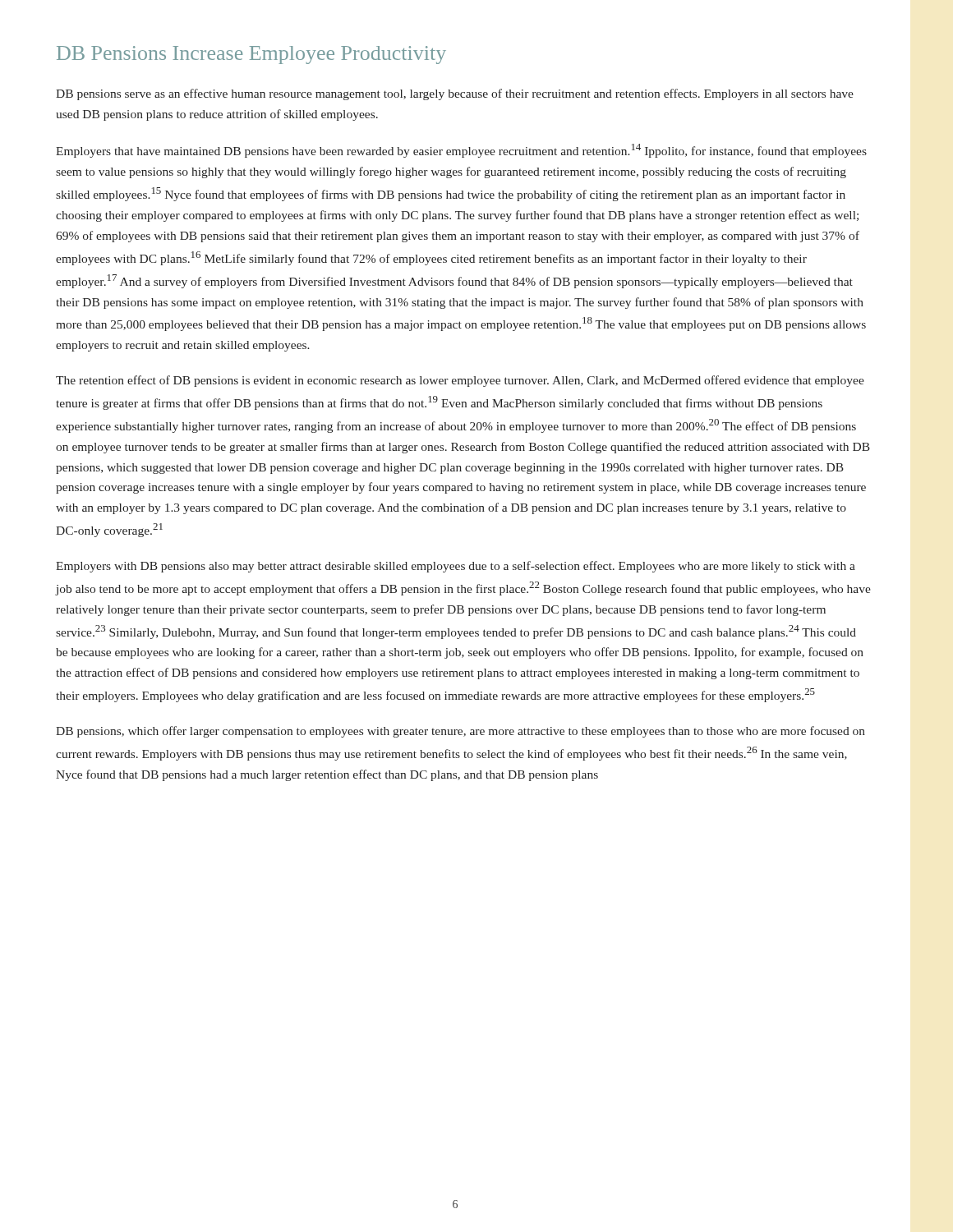Screen dimensions: 1232x953
Task: Point to the element starting "DB Pensions Increase Employee Productivity"
Action: tap(251, 53)
